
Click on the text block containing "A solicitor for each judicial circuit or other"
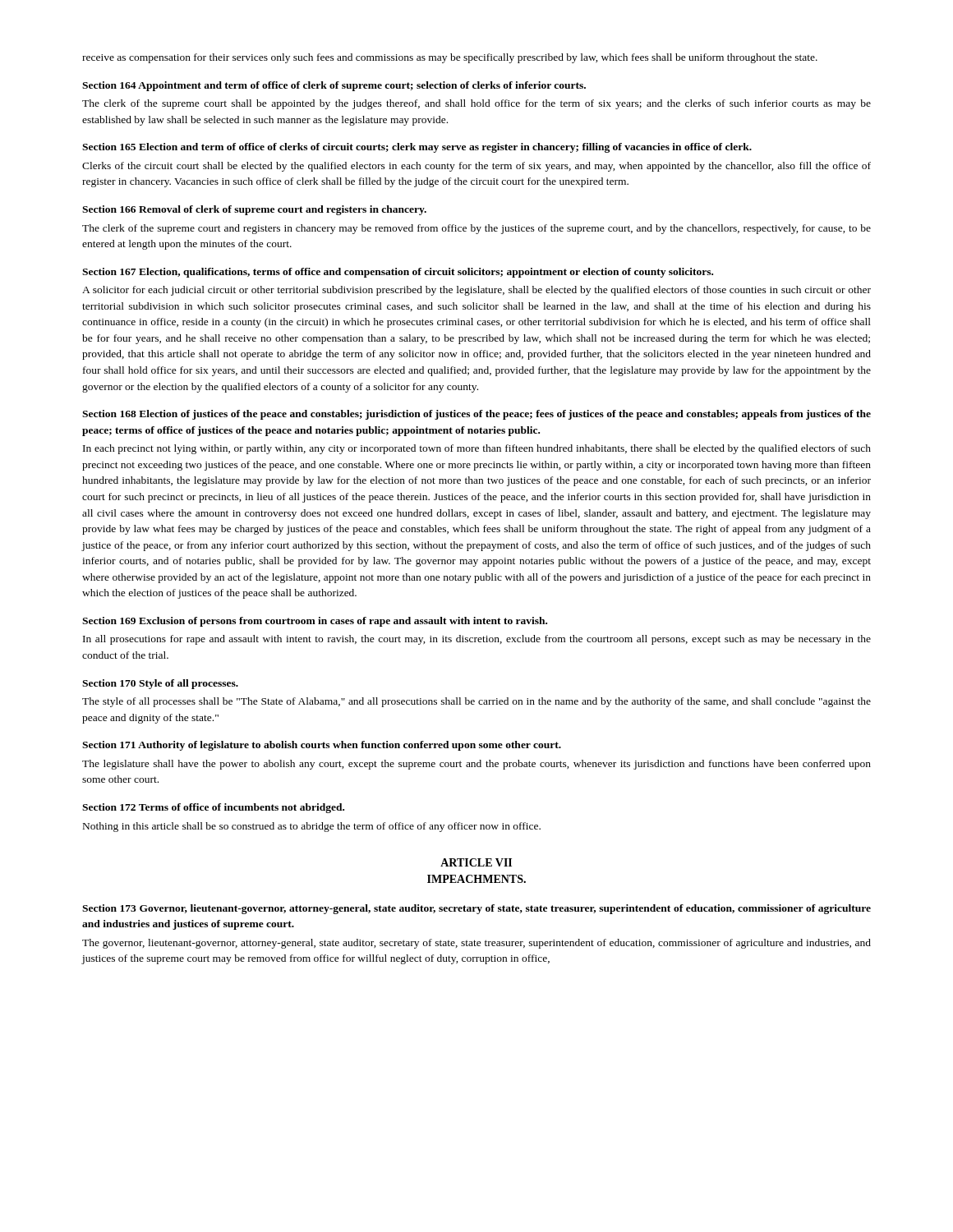click(x=476, y=338)
